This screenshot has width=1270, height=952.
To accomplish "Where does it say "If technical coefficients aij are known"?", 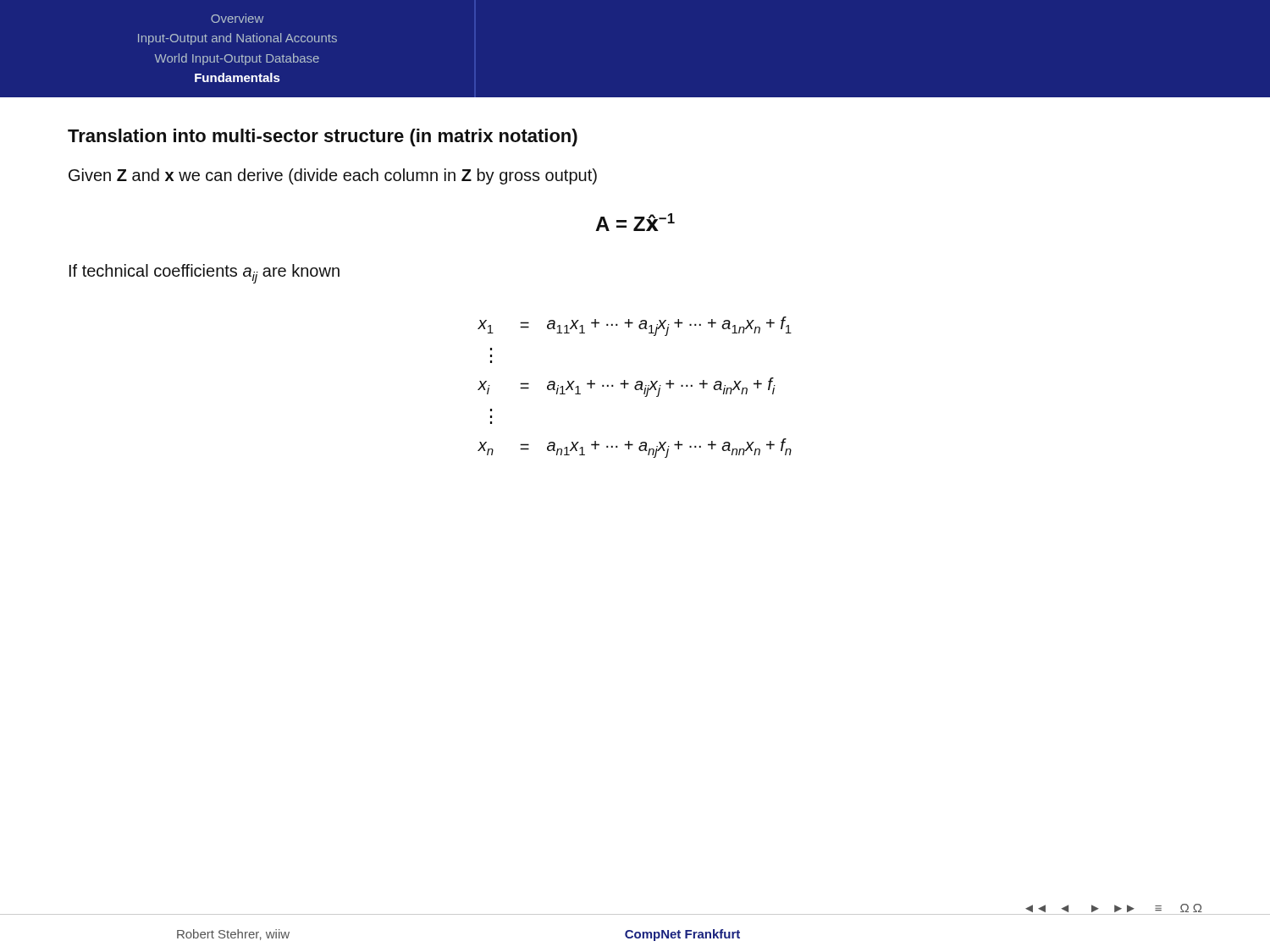I will click(x=204, y=273).
